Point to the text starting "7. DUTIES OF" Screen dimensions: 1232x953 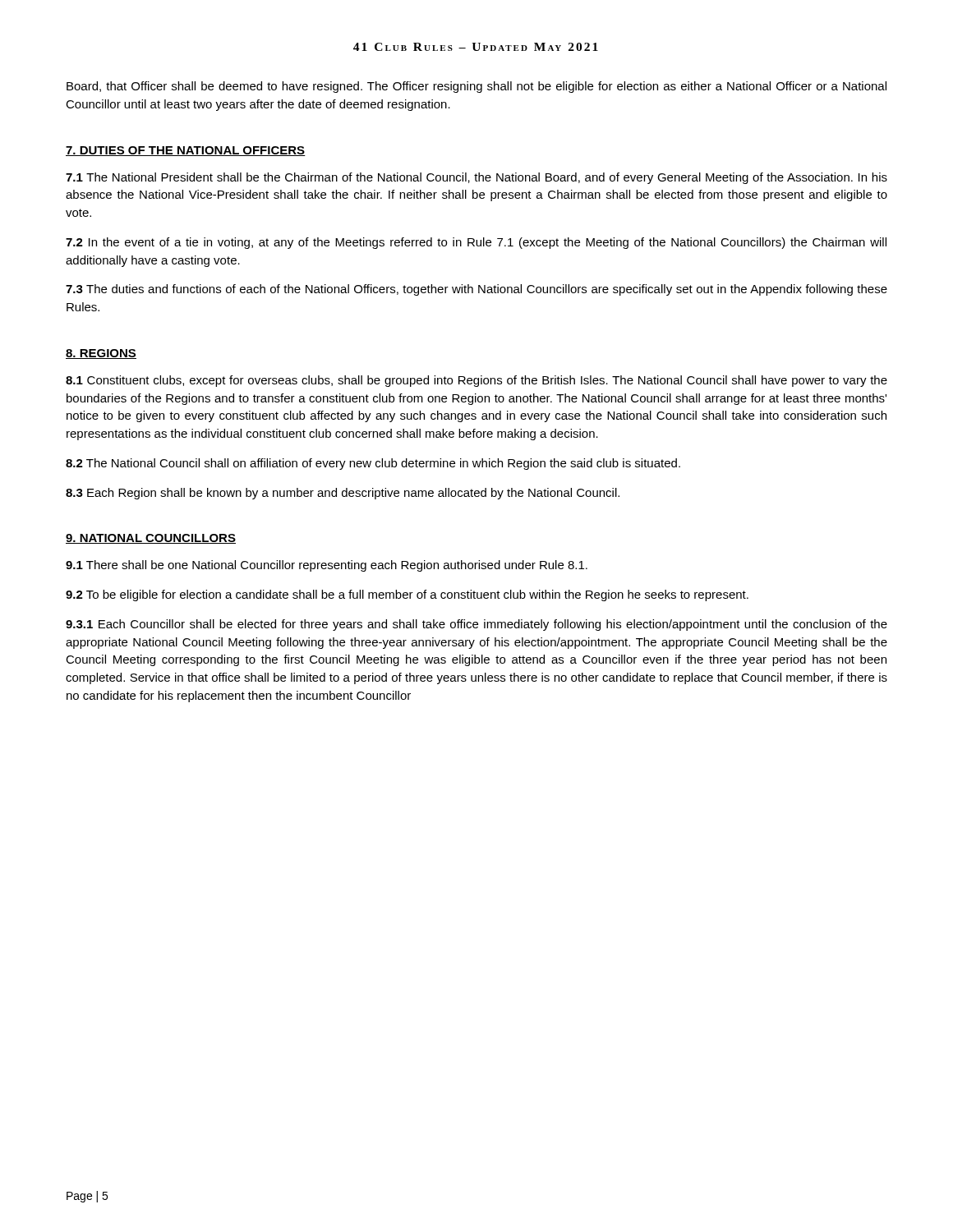(185, 150)
